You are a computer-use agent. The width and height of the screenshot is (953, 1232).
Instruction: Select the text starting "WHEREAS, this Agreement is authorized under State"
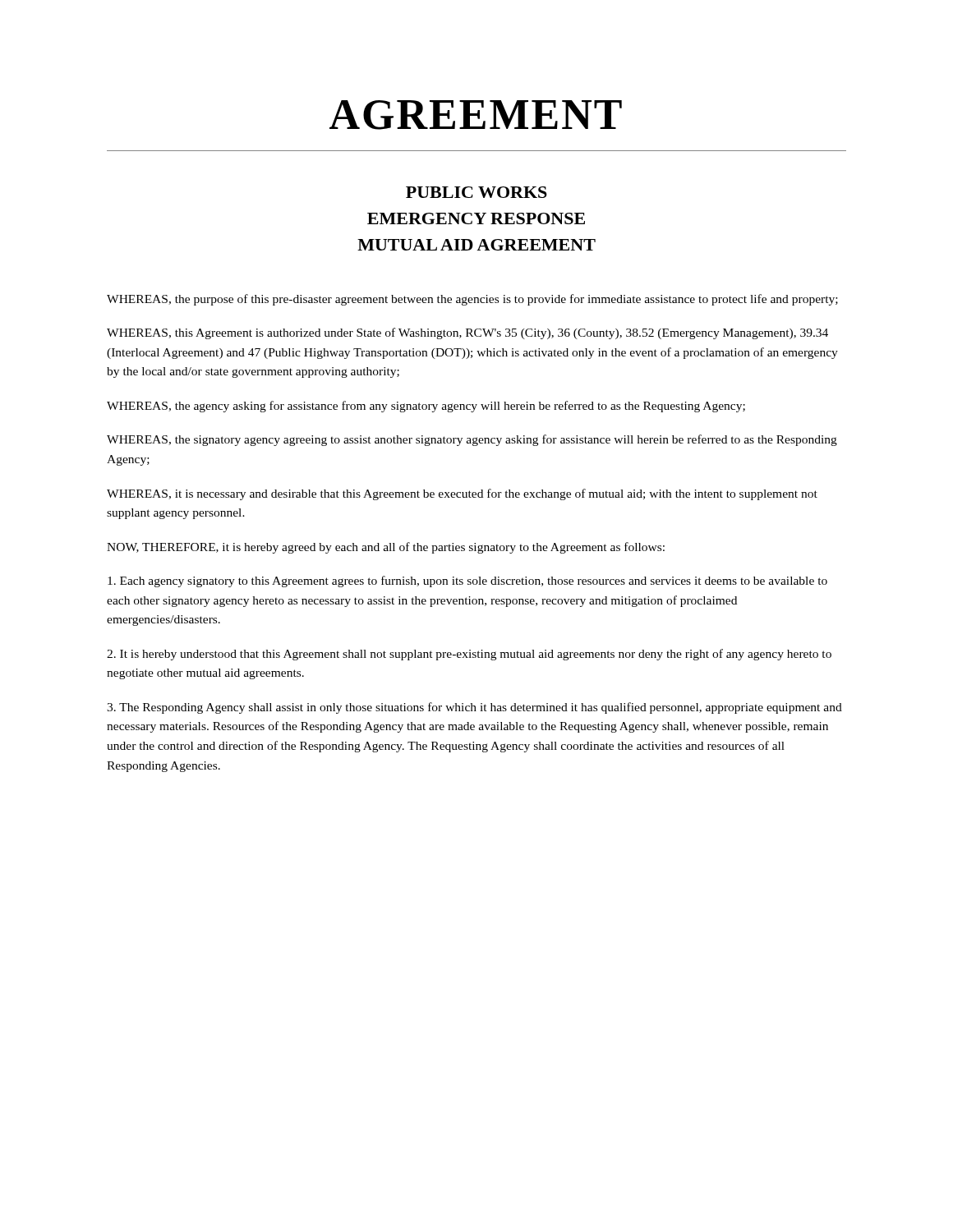472,352
